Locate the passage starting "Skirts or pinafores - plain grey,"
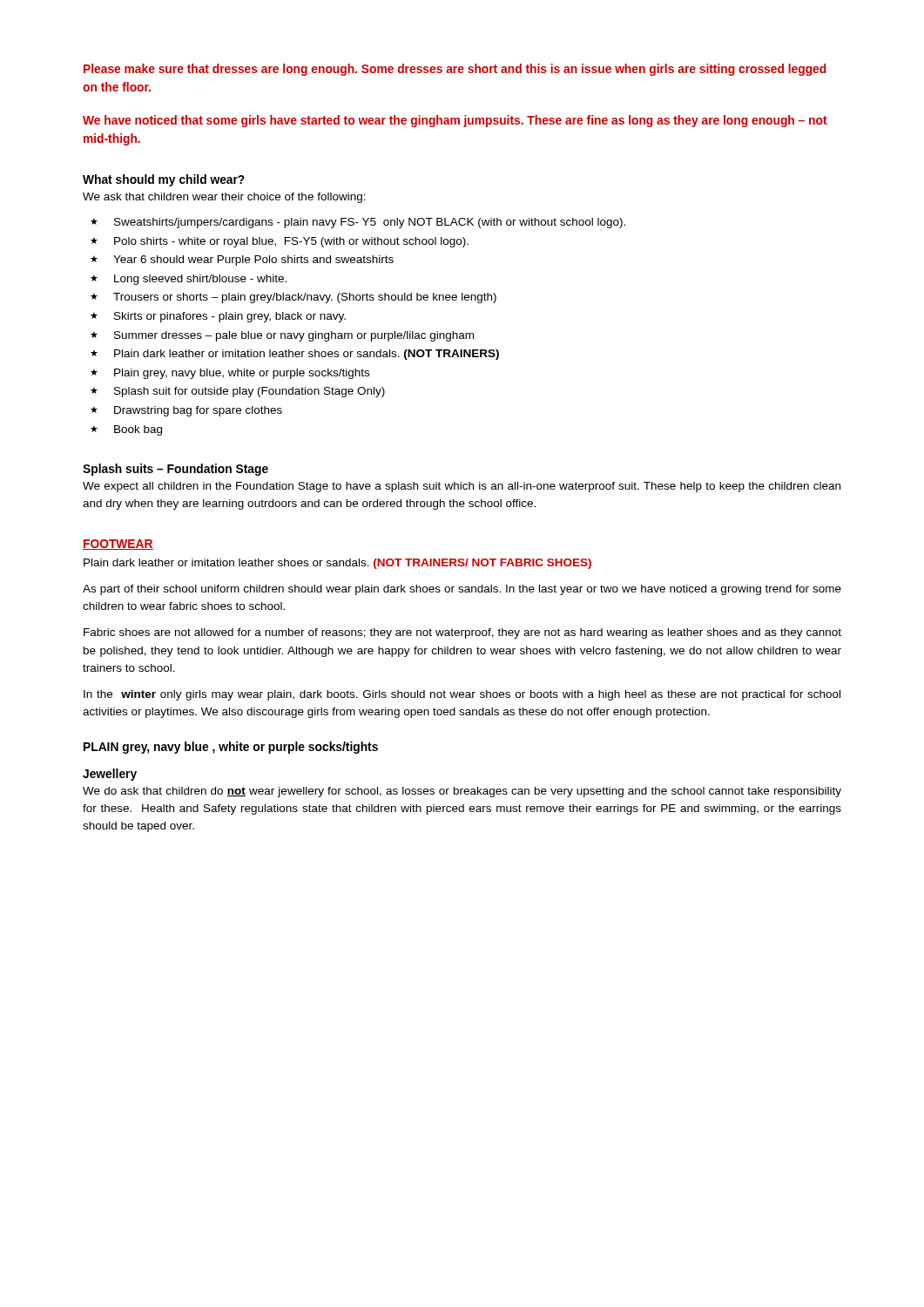Viewport: 924px width, 1307px height. (x=230, y=316)
